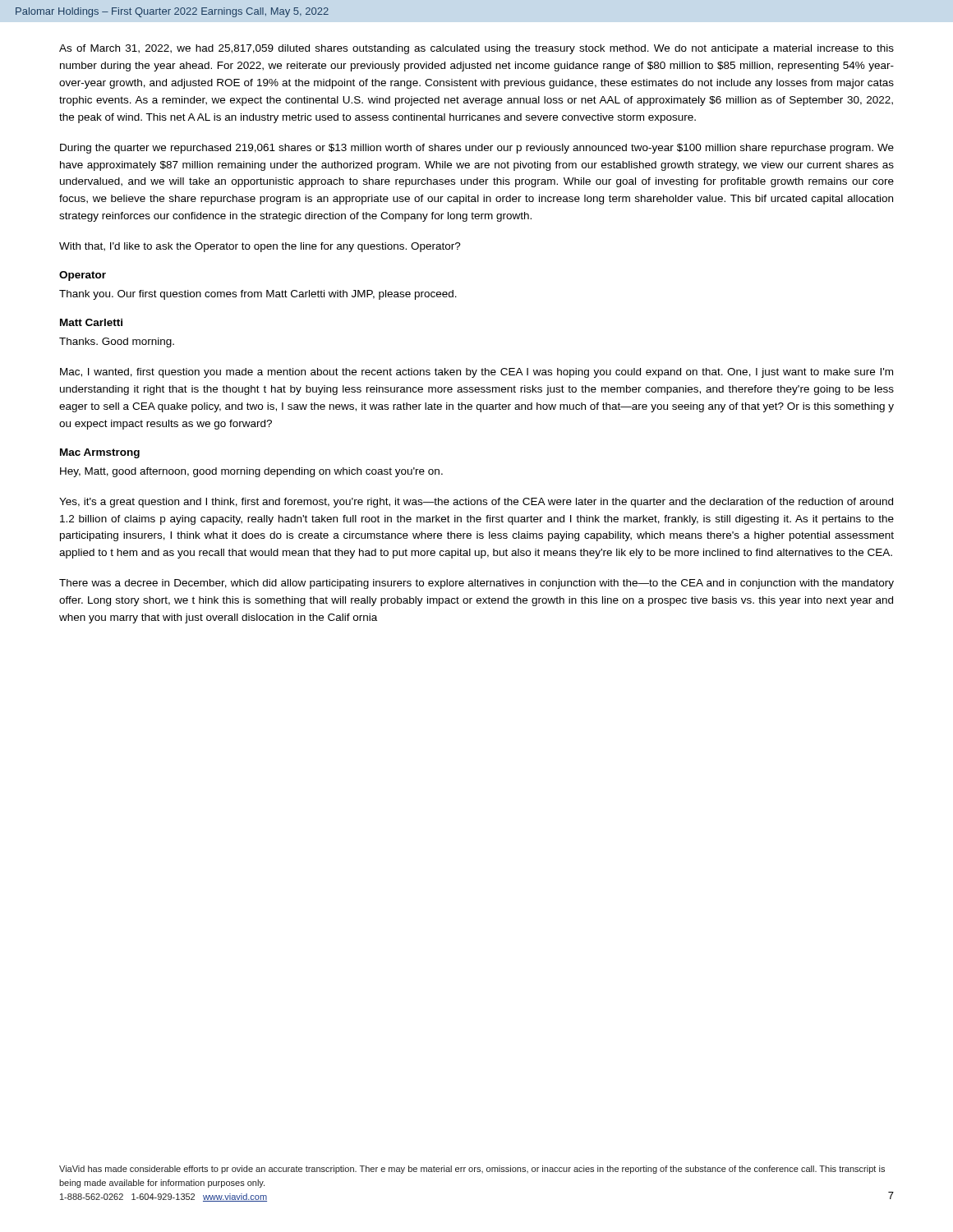Find the text block that reads "Yes, it's a great question and I"
The width and height of the screenshot is (953, 1232).
(476, 527)
